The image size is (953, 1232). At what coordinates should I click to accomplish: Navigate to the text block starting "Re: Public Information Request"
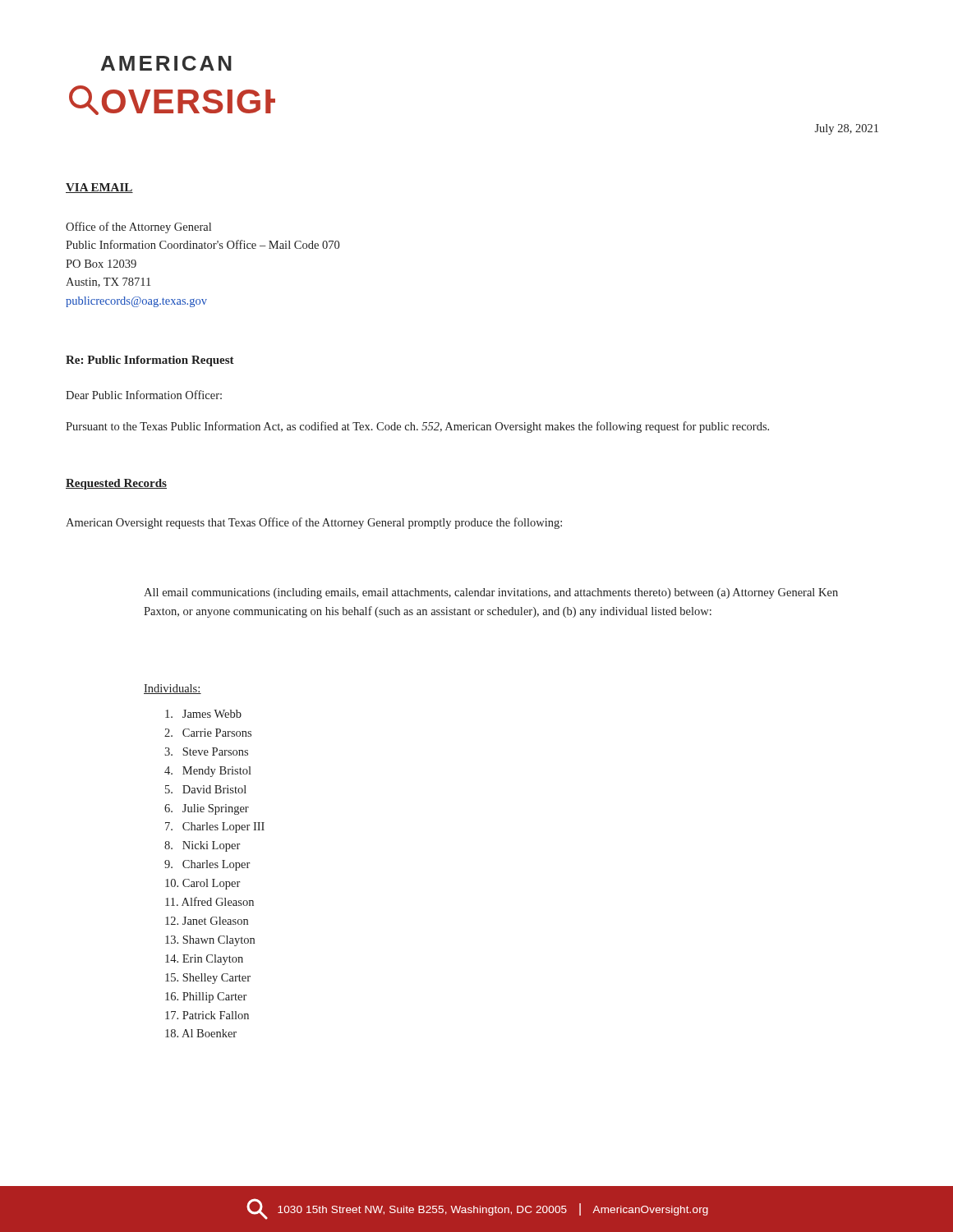150,360
